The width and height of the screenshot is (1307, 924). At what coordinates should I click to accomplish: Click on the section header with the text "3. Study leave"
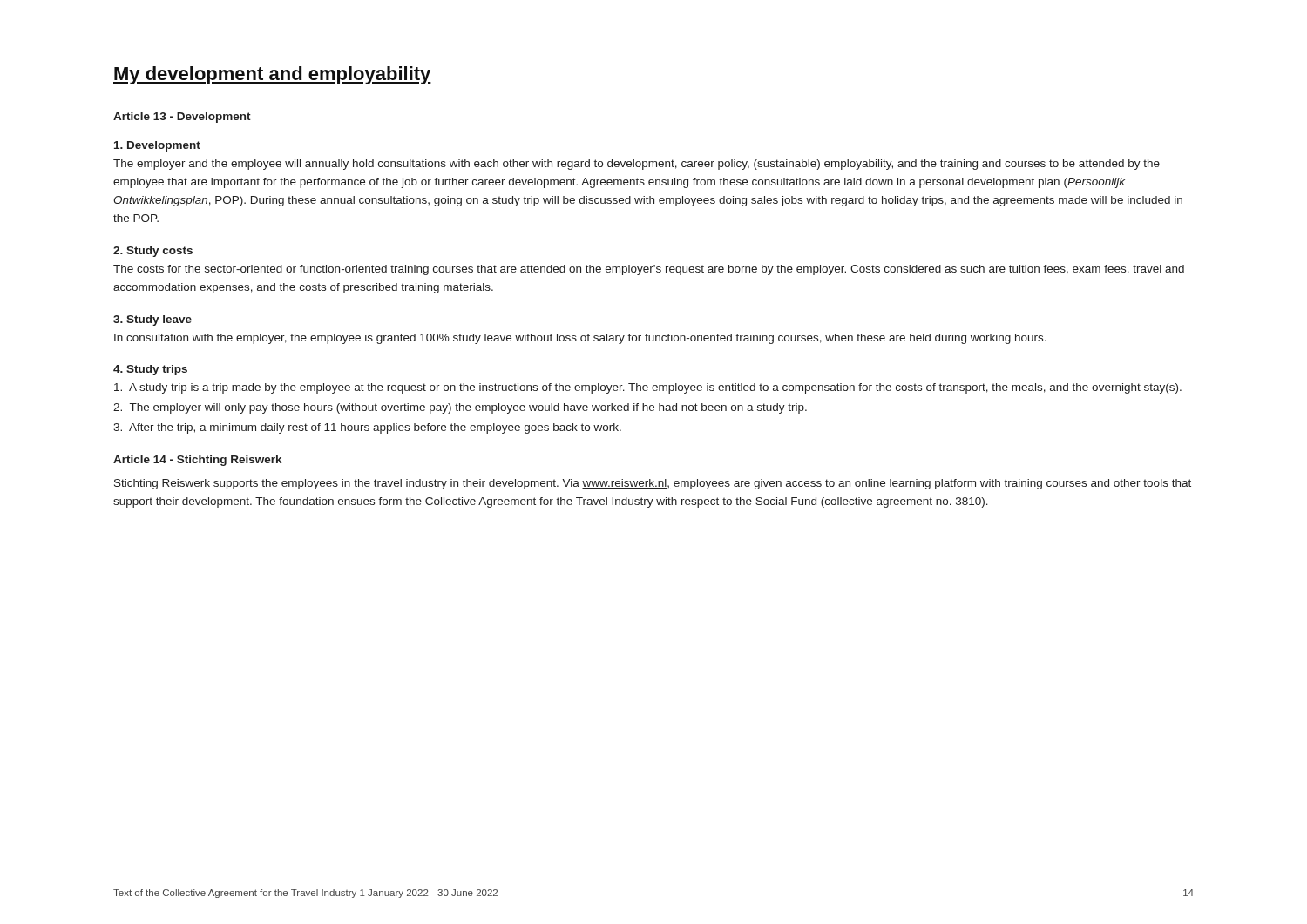[153, 319]
